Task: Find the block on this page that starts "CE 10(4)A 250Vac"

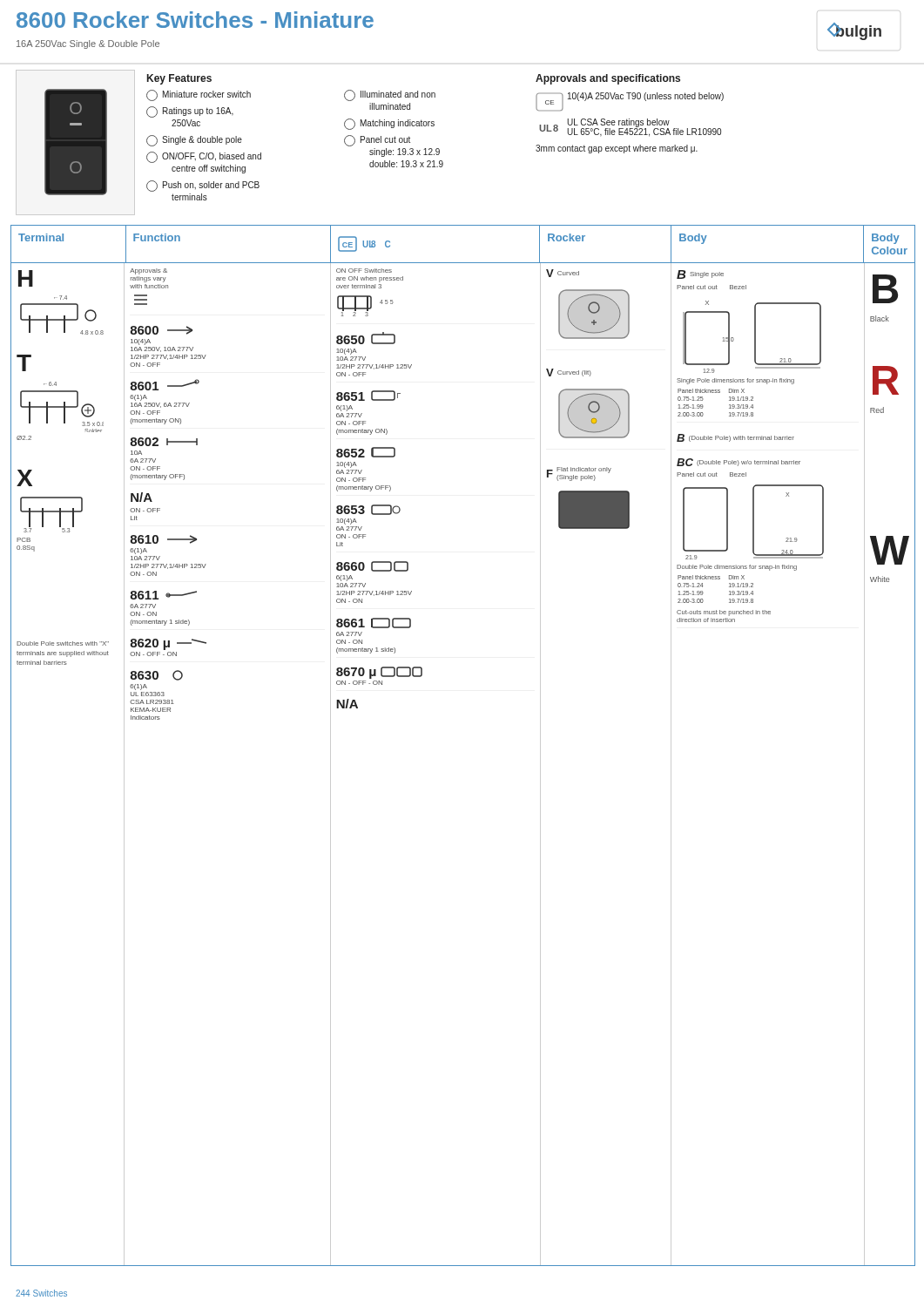Action: click(630, 101)
